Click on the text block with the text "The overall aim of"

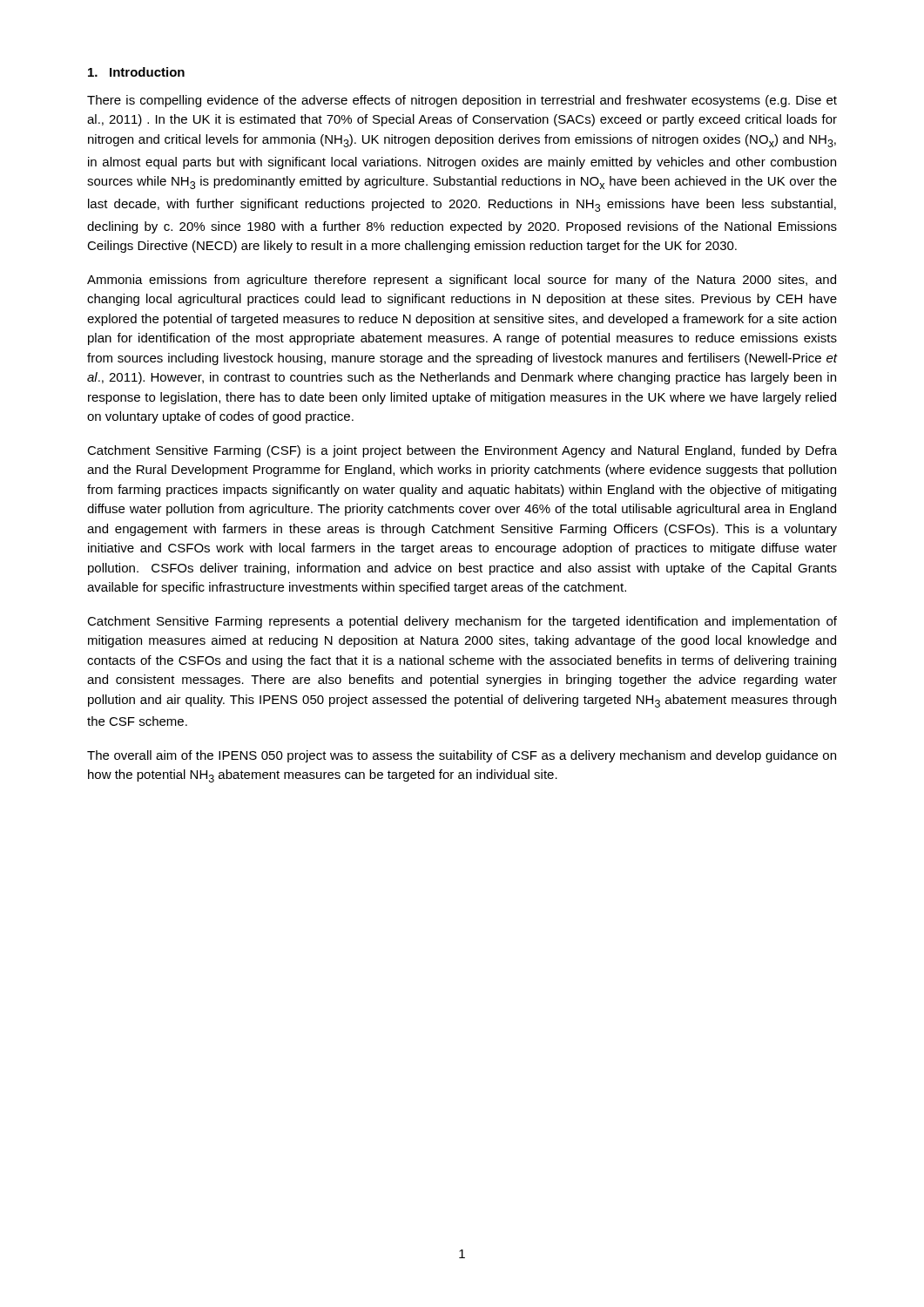tap(462, 766)
